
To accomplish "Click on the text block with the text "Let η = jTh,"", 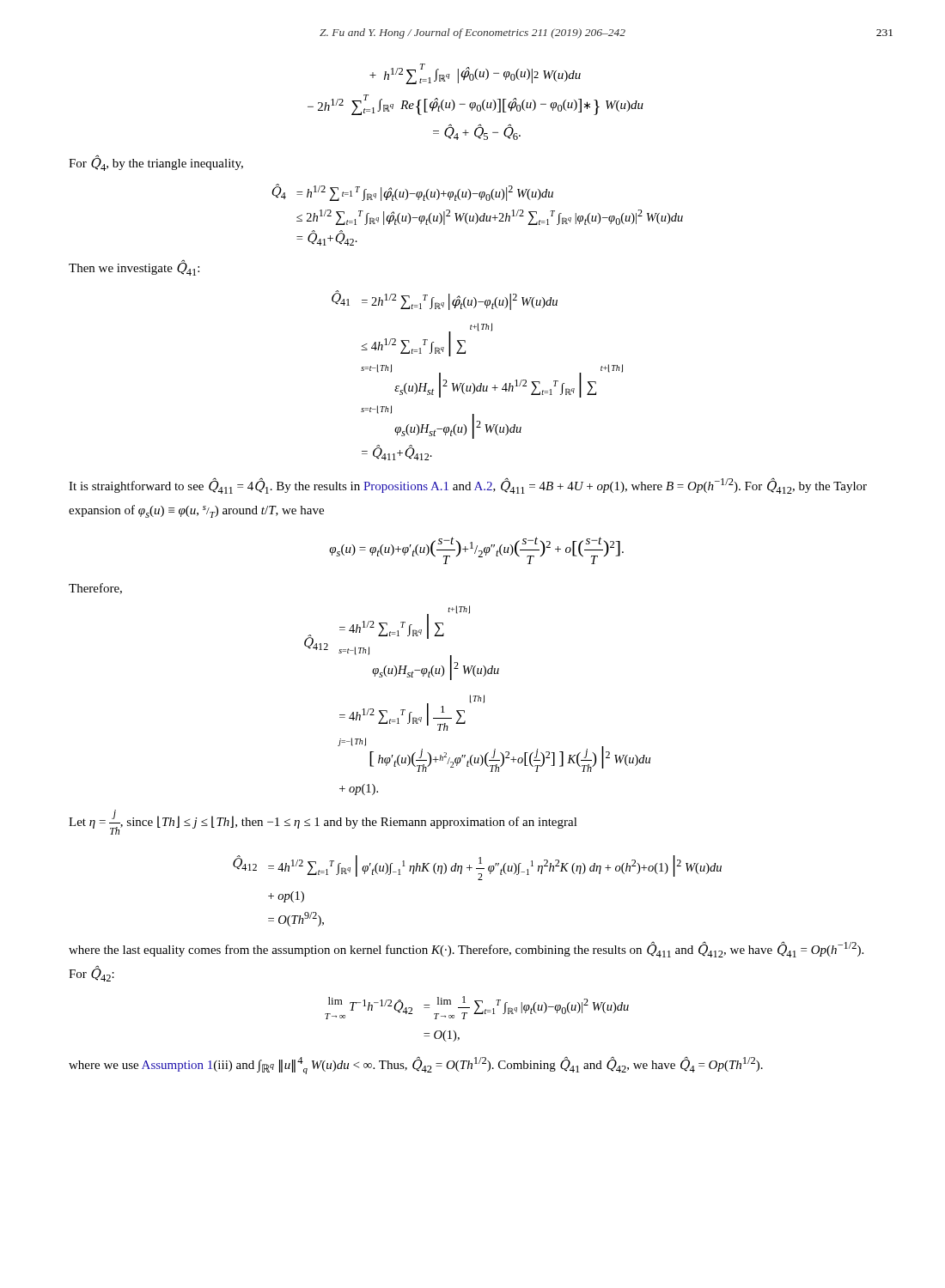I will 323,823.
